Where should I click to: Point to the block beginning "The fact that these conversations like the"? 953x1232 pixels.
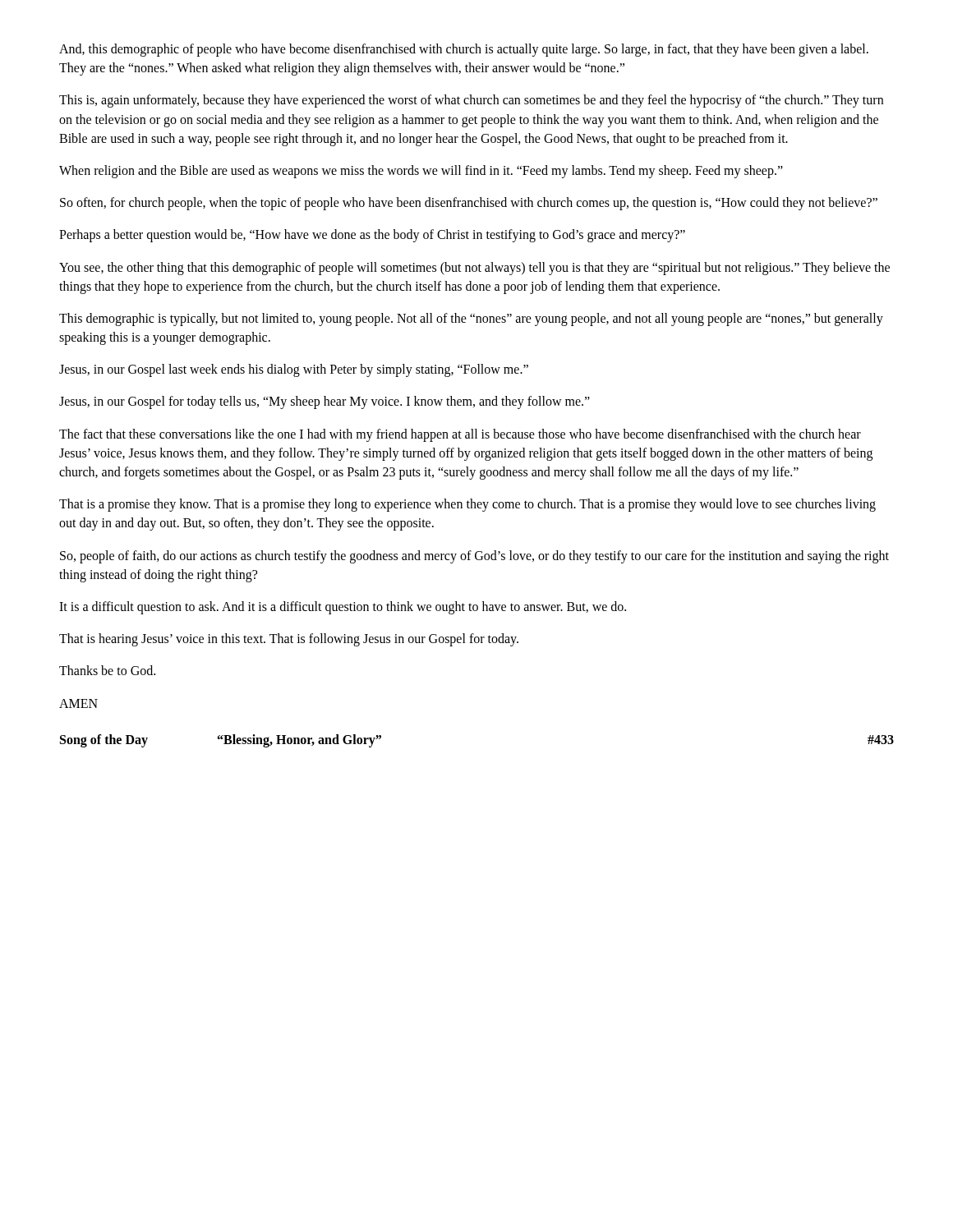[x=466, y=453]
